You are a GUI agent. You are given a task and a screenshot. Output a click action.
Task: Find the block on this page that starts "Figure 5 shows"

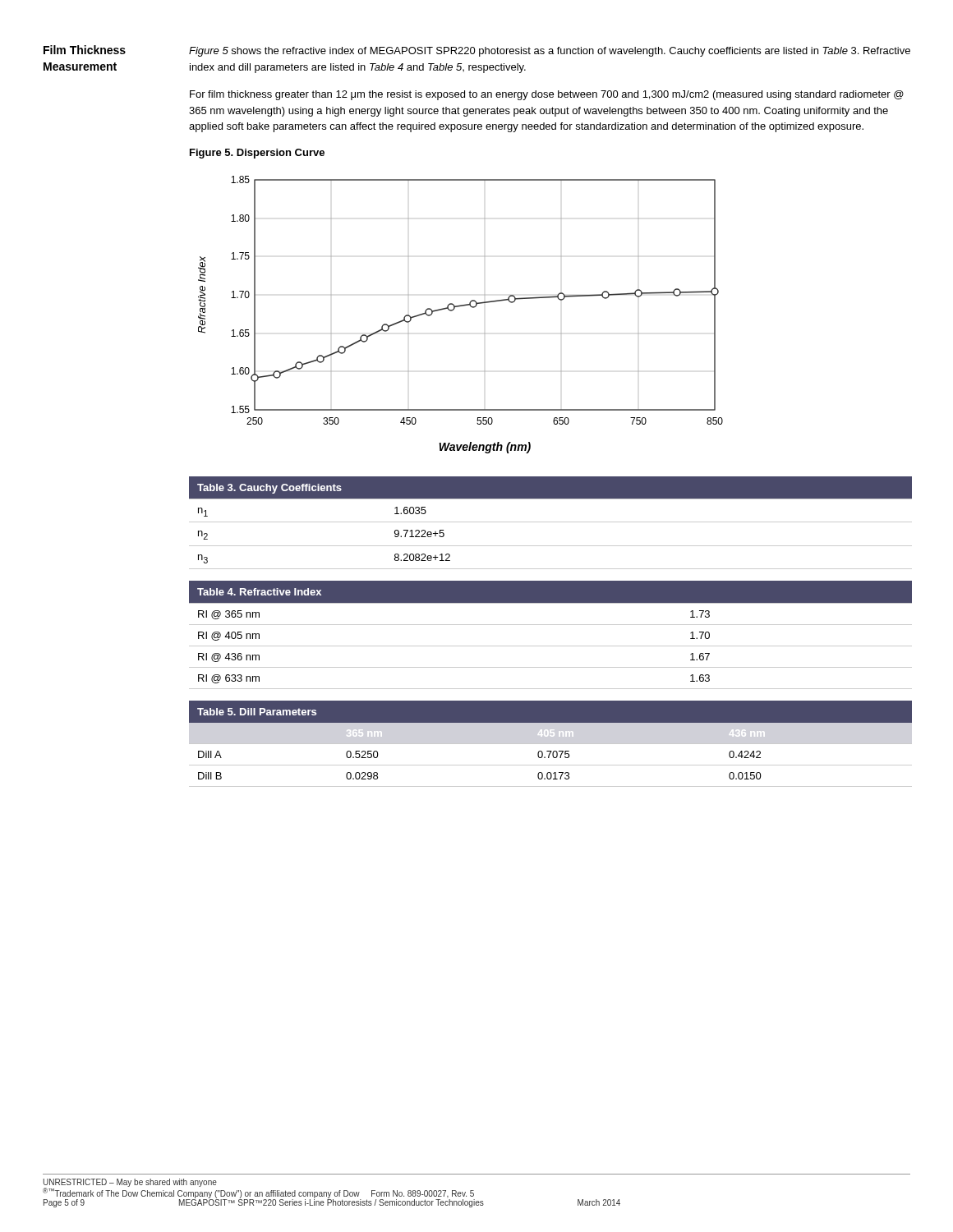(x=550, y=59)
